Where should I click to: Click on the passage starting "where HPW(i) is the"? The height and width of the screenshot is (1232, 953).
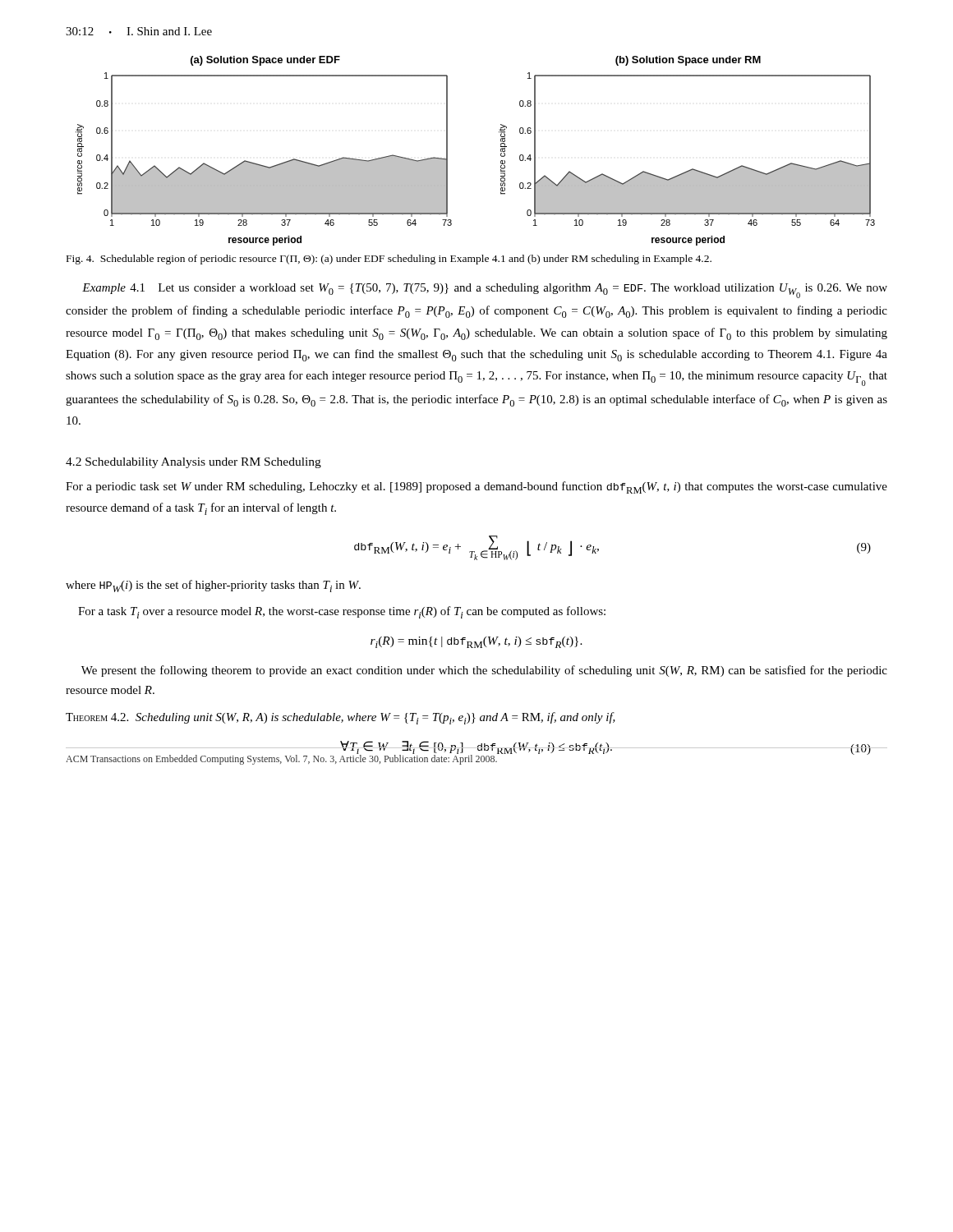tap(214, 586)
